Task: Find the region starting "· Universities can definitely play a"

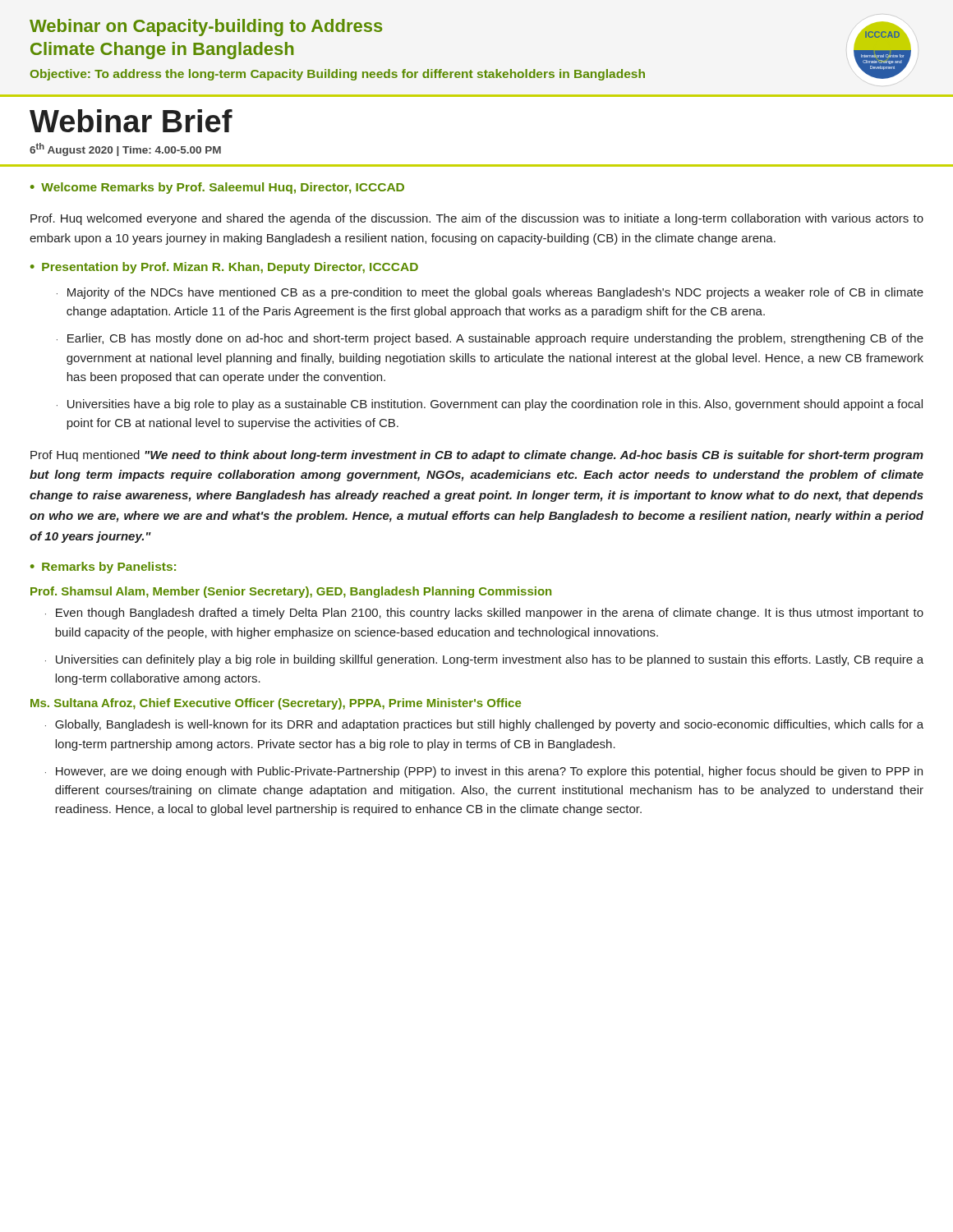Action: click(484, 669)
